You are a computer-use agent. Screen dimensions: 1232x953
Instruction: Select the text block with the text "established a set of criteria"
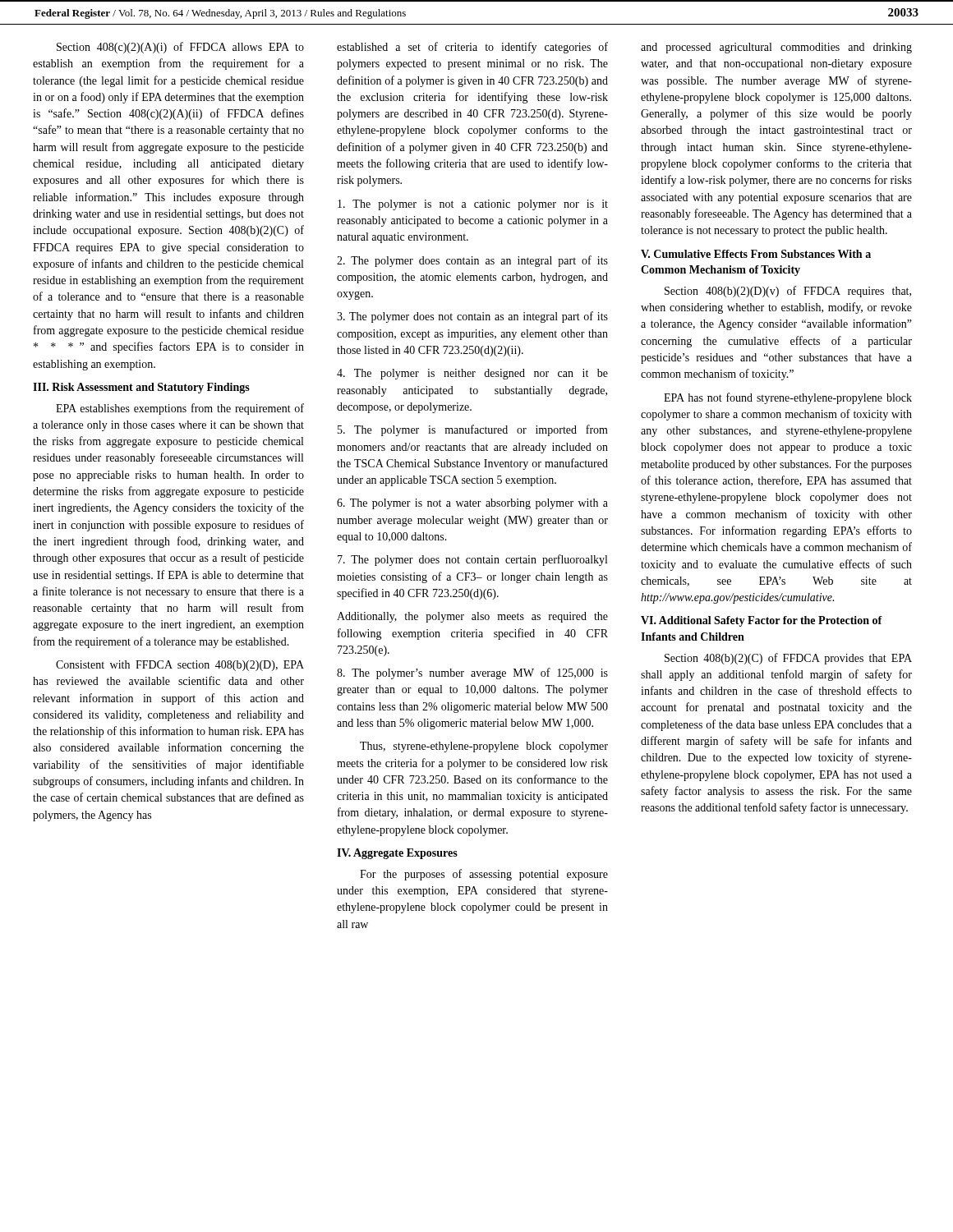[x=472, y=114]
